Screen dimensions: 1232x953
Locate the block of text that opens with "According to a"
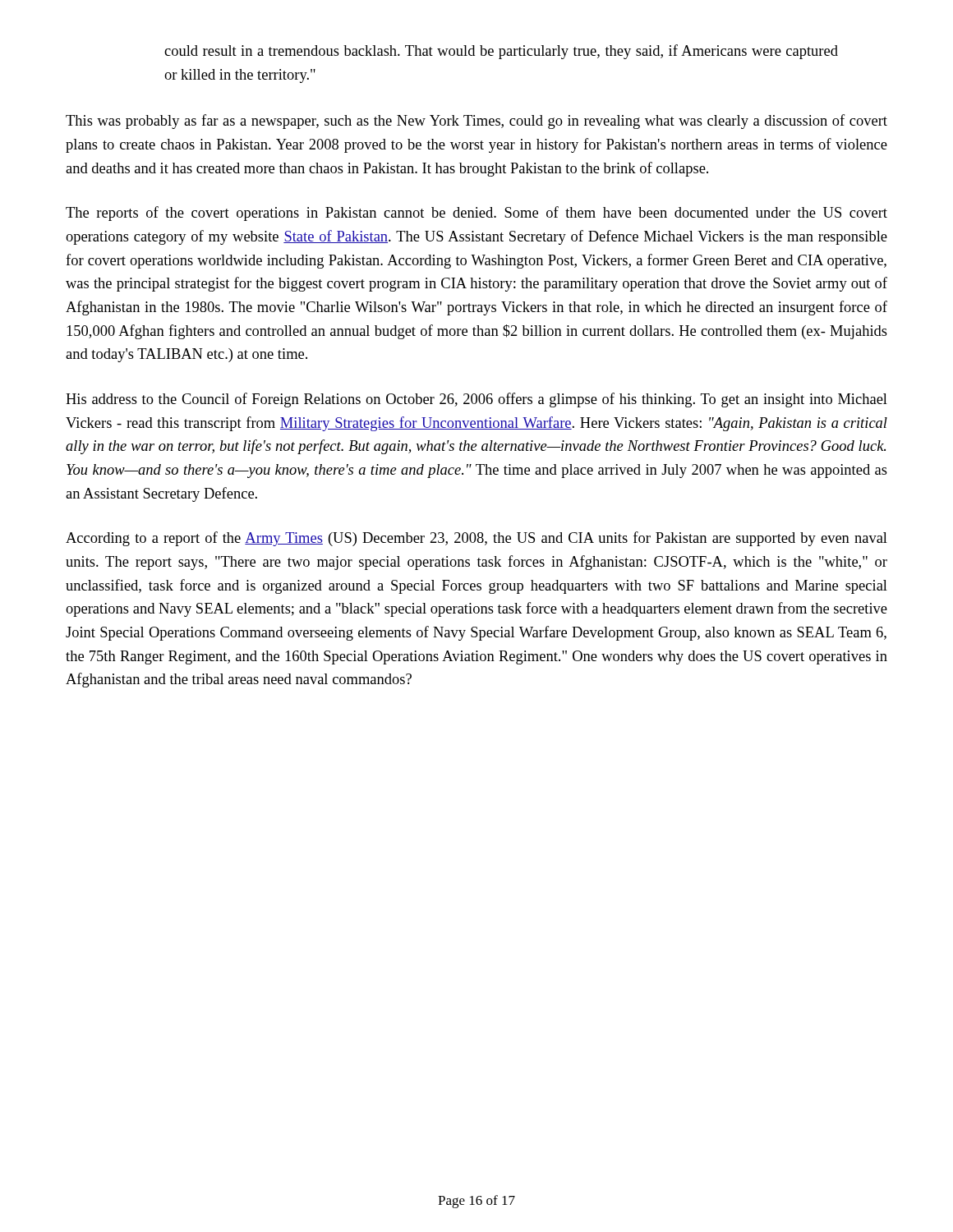tap(476, 609)
